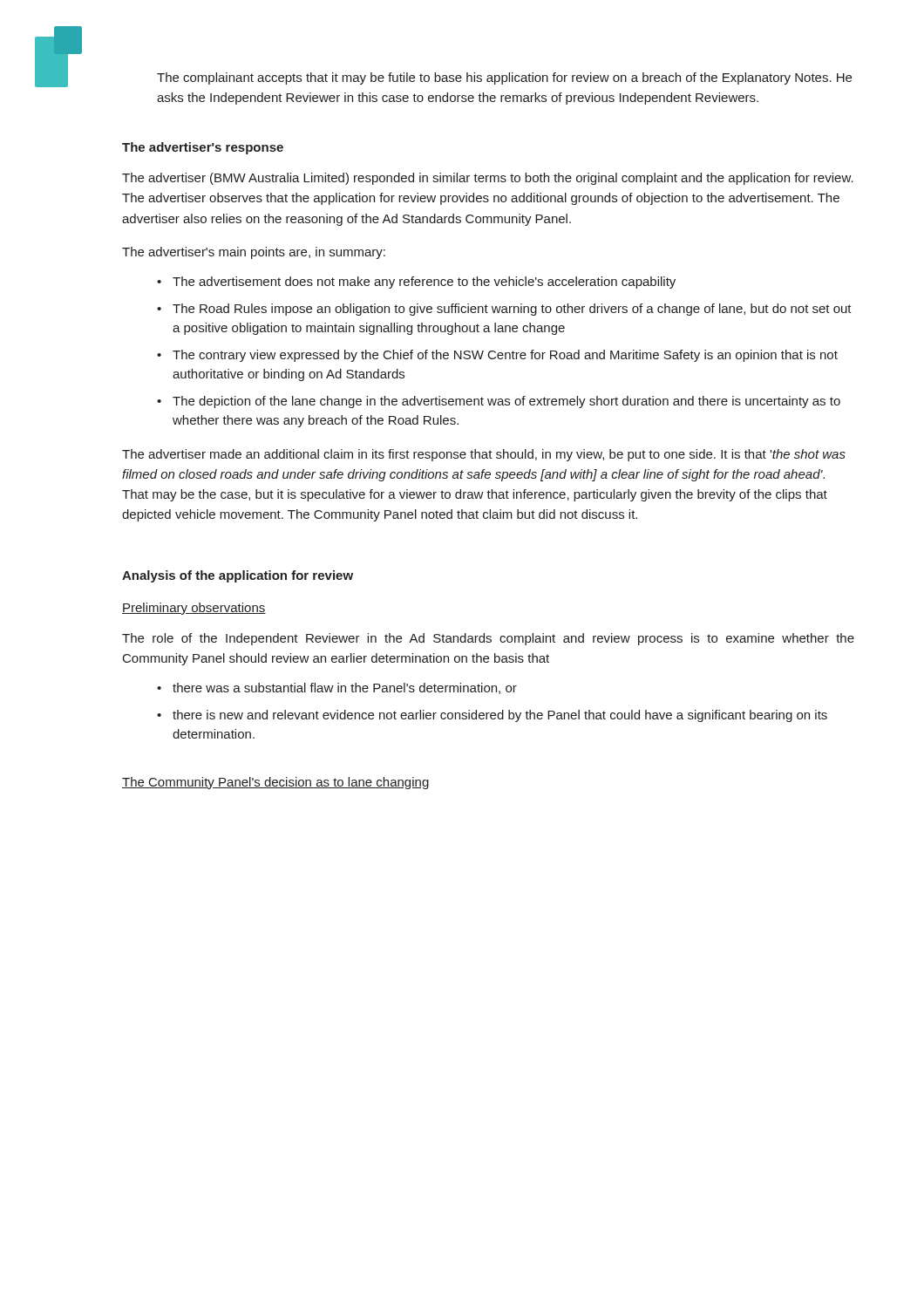The image size is (924, 1308).
Task: Locate the element starting "there was a substantial"
Action: (345, 688)
